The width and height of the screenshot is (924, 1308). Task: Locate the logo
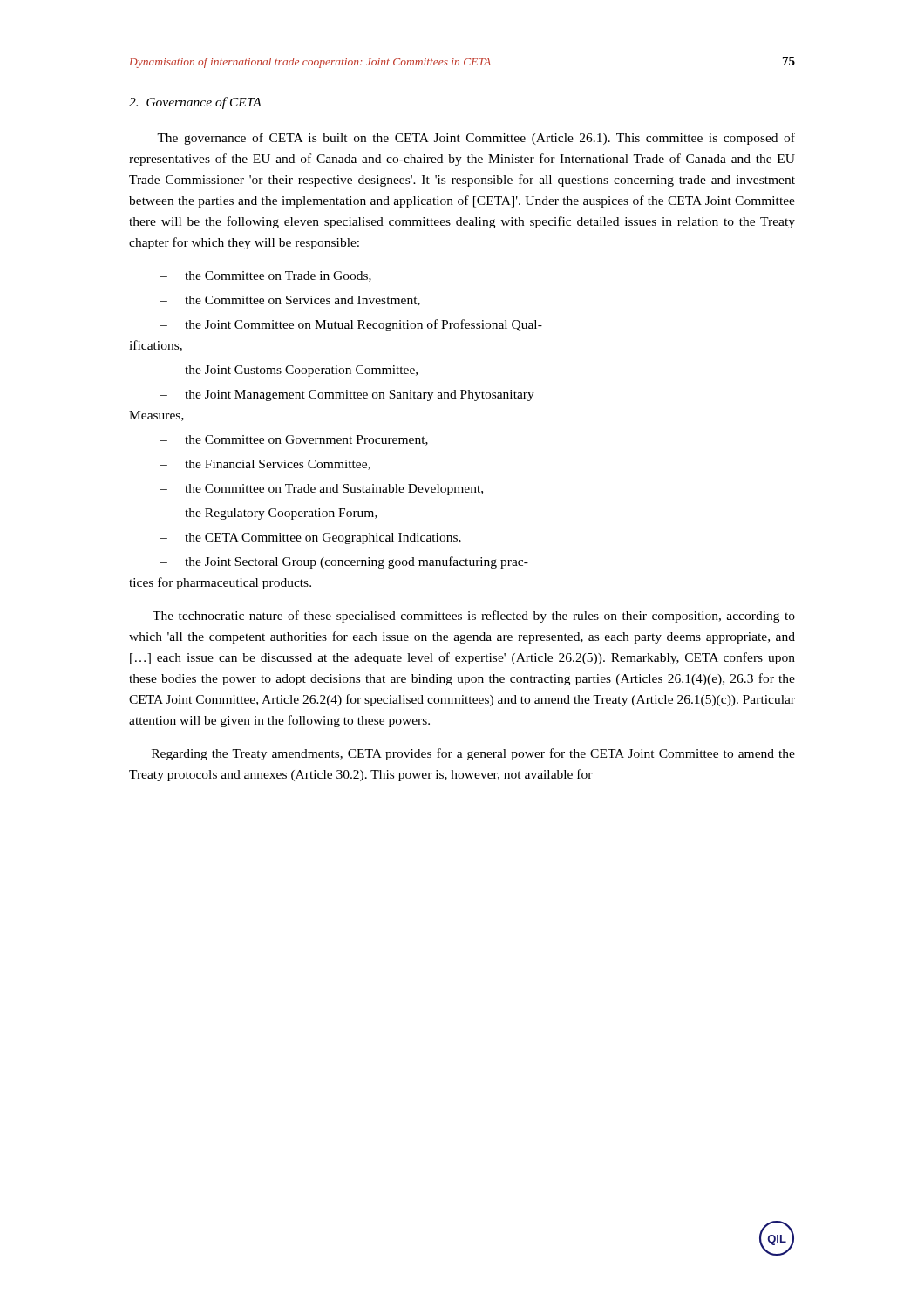tap(777, 1240)
